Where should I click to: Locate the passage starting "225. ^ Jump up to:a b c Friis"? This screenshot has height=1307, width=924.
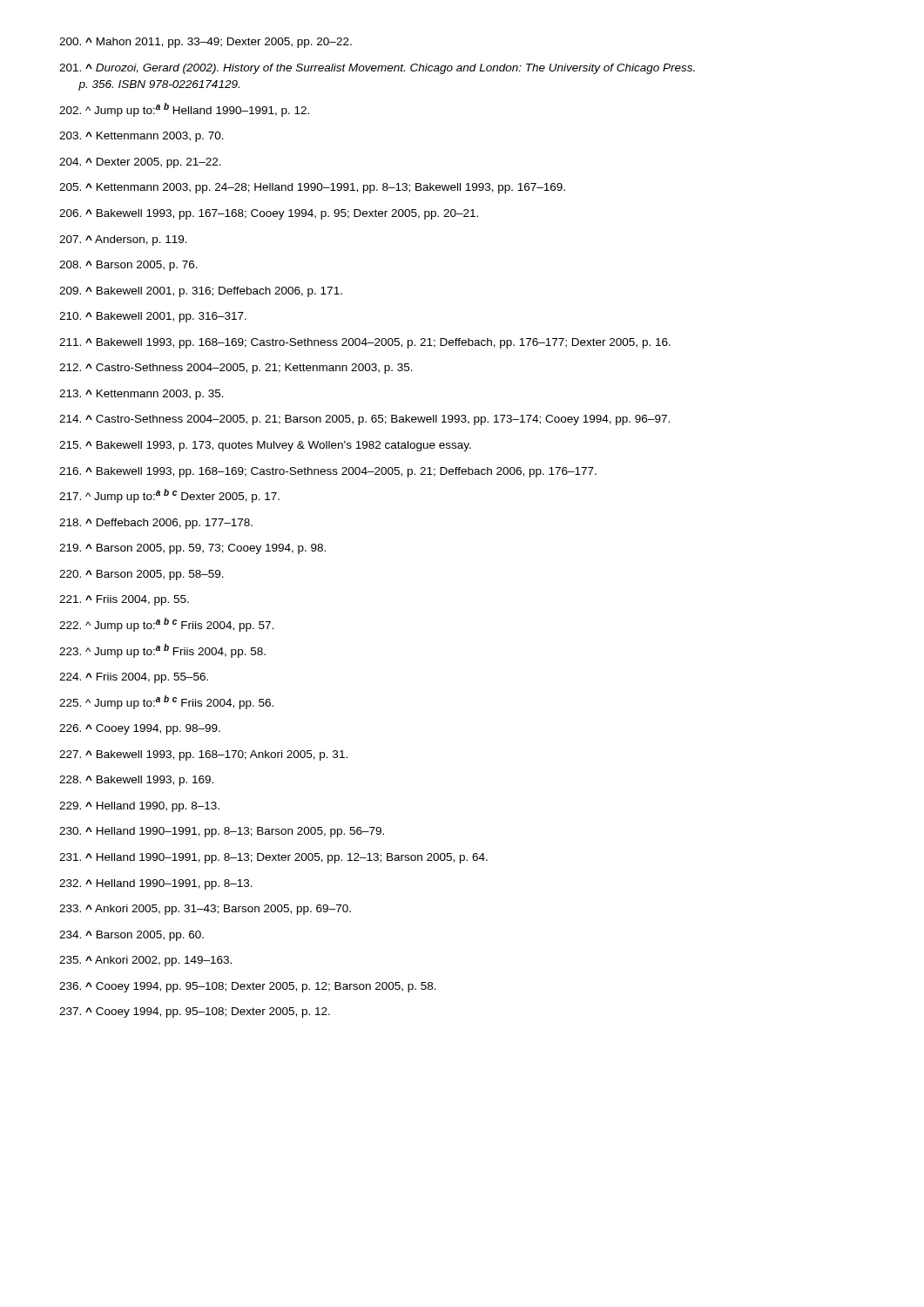tap(167, 702)
